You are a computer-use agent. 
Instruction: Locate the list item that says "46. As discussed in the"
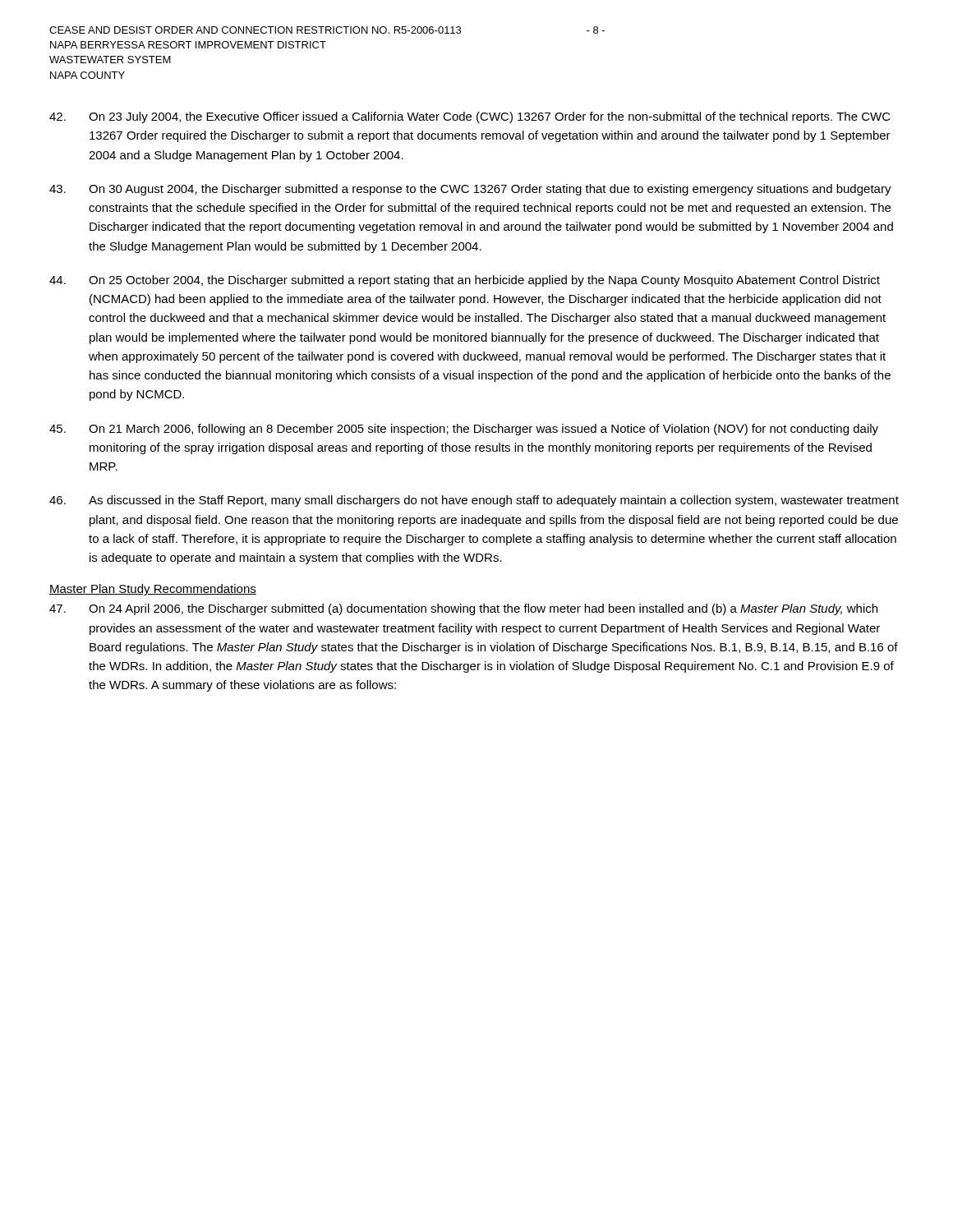[x=476, y=529]
